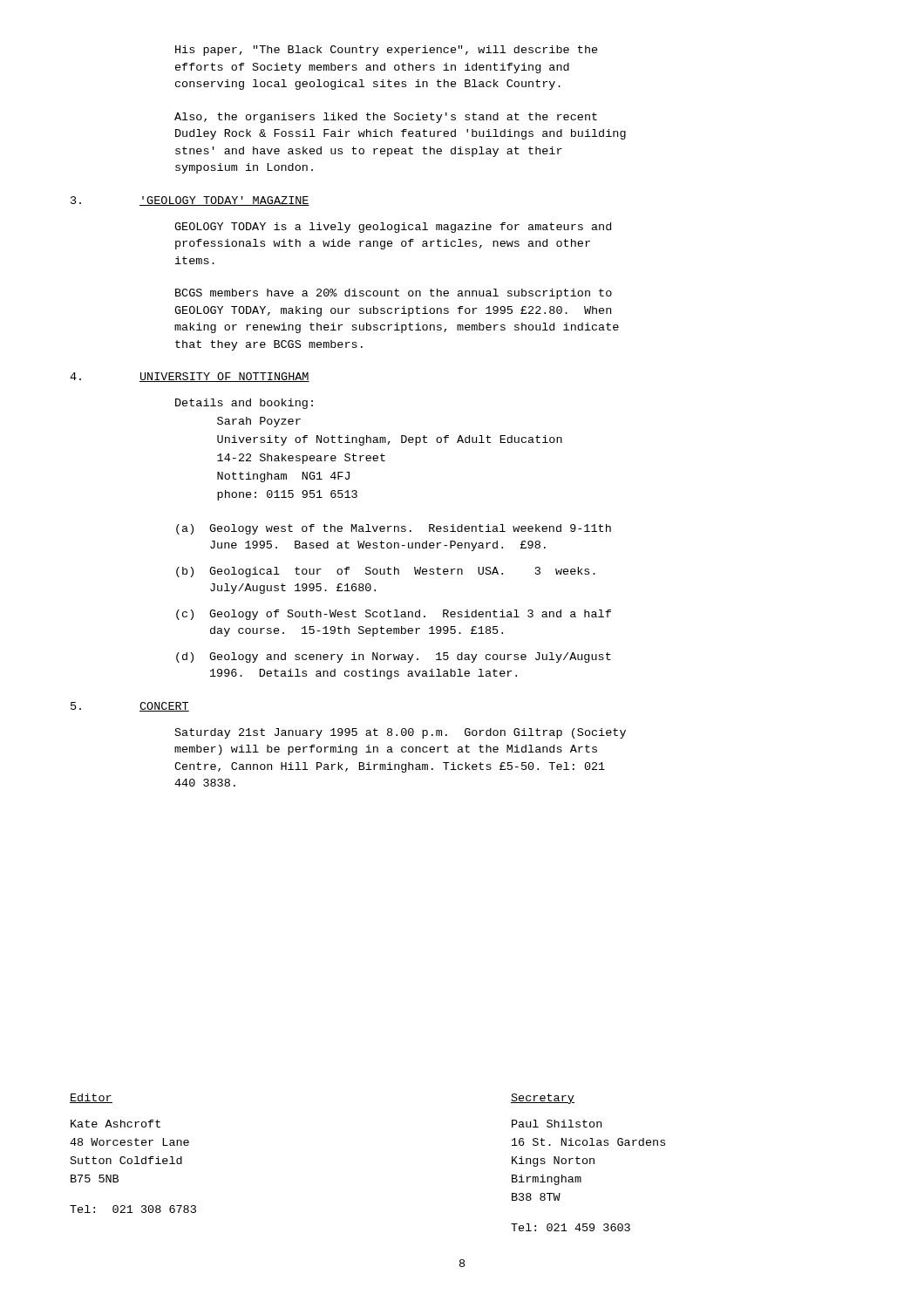Navigate to the element starting "GEOLOGY TODAY is a lively geological magazine"

[393, 244]
